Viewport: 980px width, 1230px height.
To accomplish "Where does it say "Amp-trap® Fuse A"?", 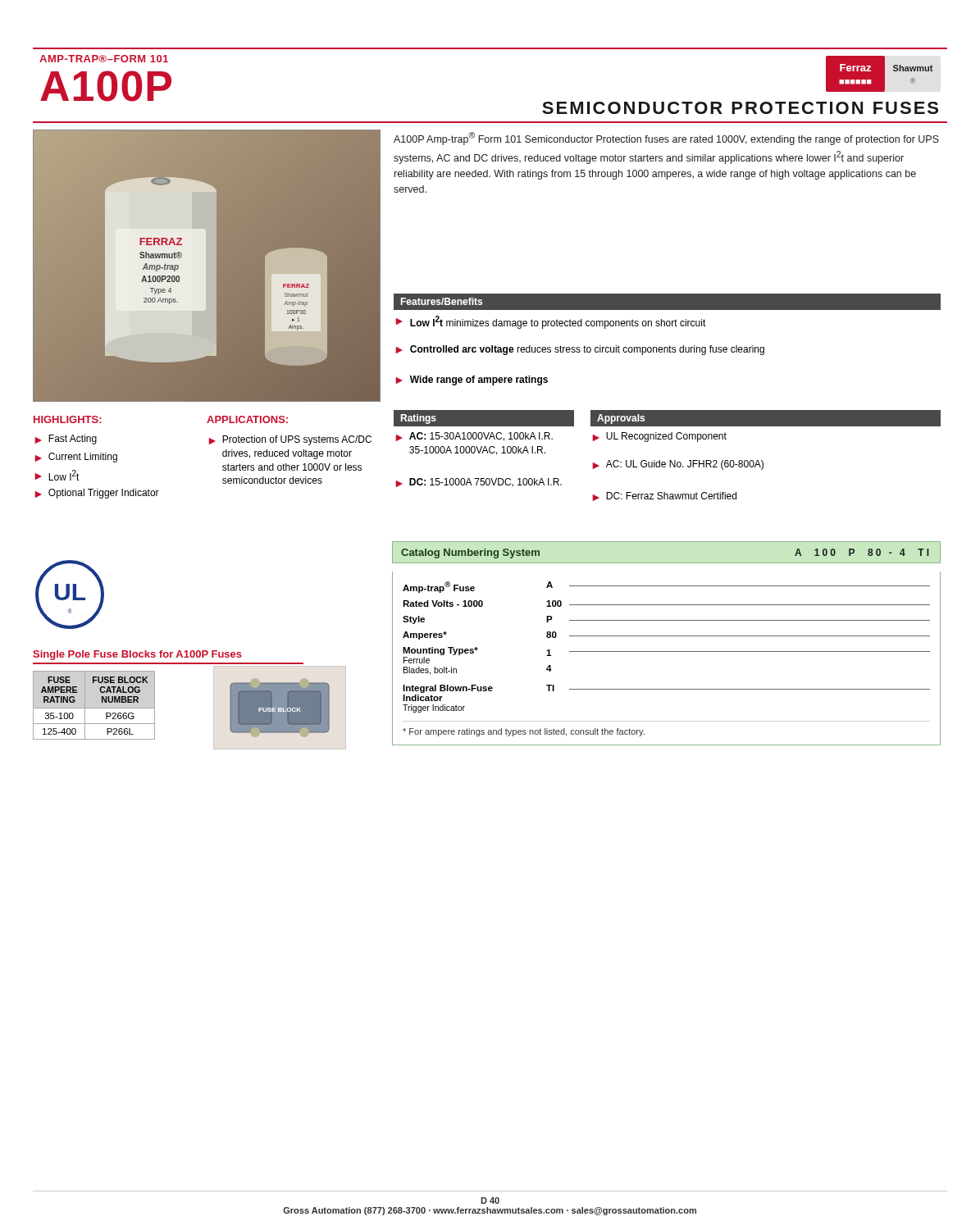I will tap(666, 586).
